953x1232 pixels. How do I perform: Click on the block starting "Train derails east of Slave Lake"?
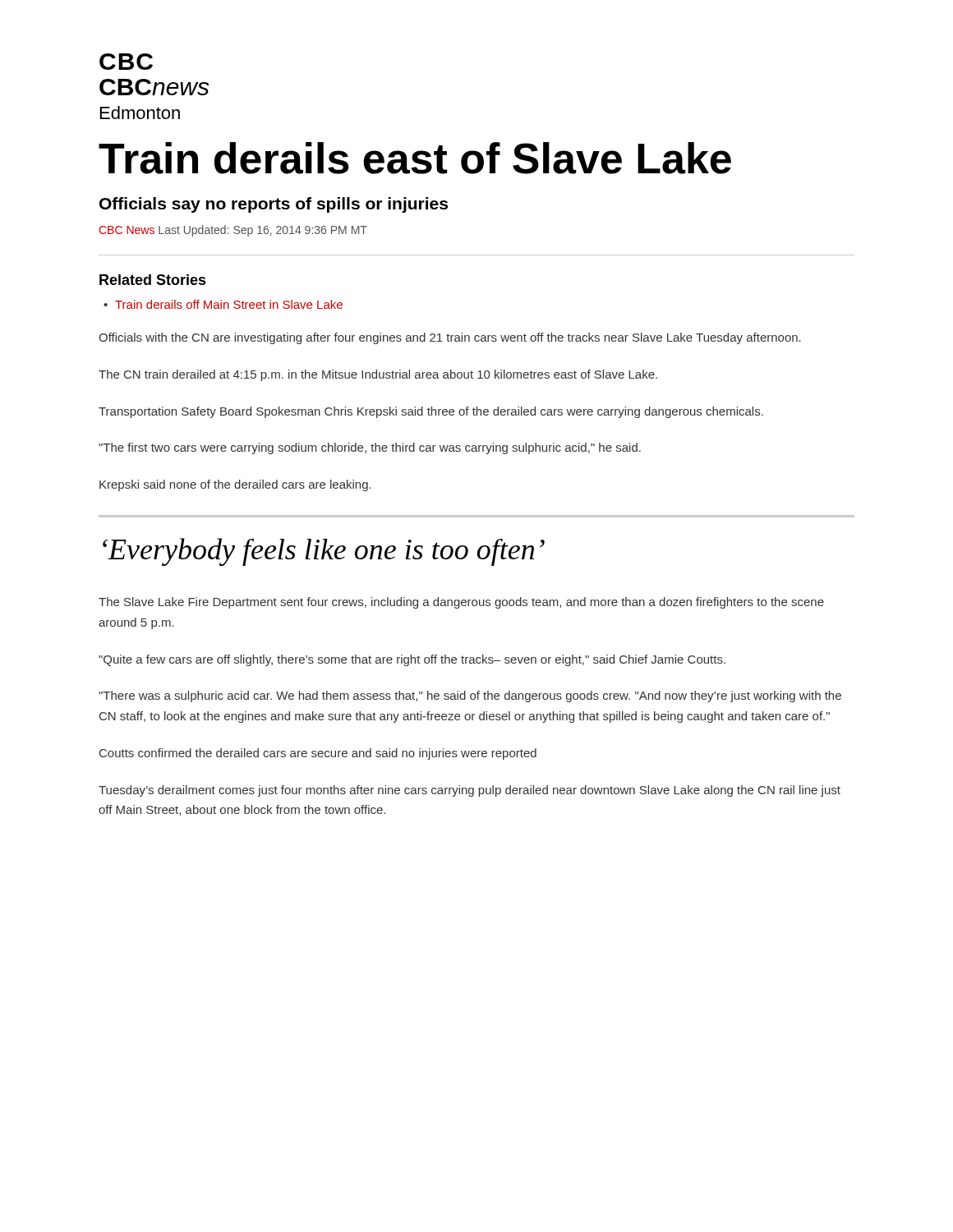(x=416, y=159)
